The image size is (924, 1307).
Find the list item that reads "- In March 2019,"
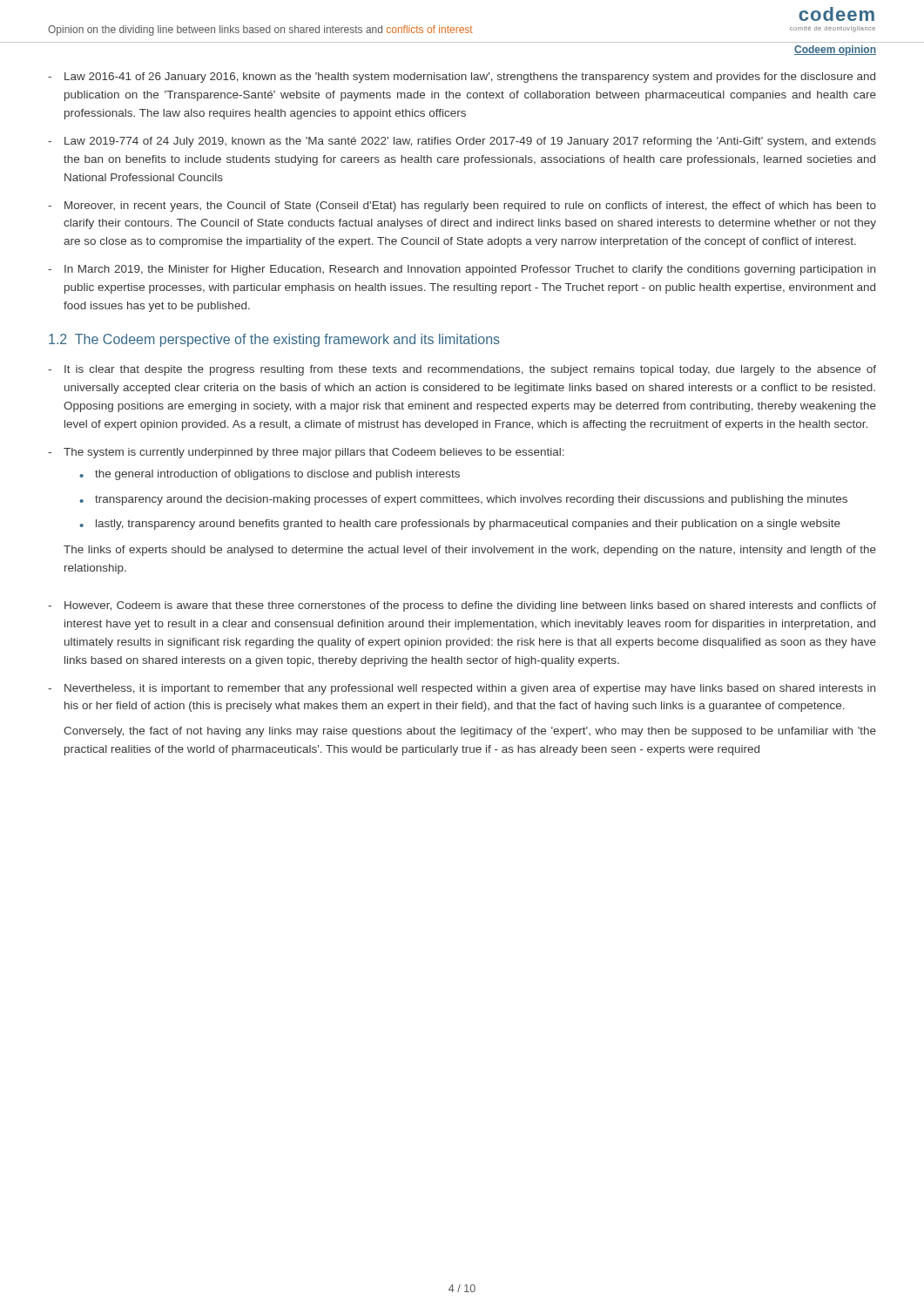(462, 288)
